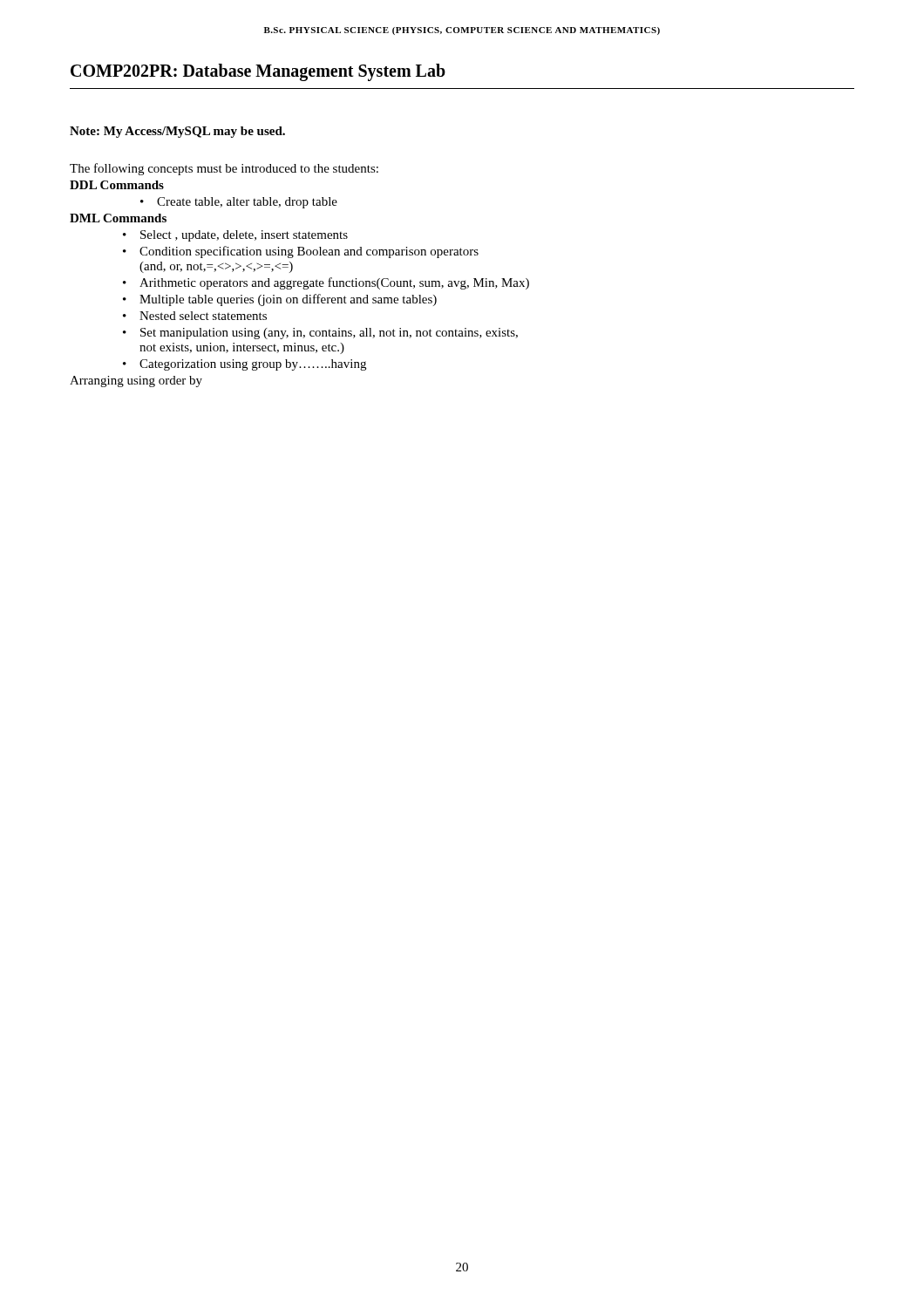The height and width of the screenshot is (1308, 924).
Task: Click on the passage starting "• Select , update, delete, insert statements"
Action: point(235,235)
